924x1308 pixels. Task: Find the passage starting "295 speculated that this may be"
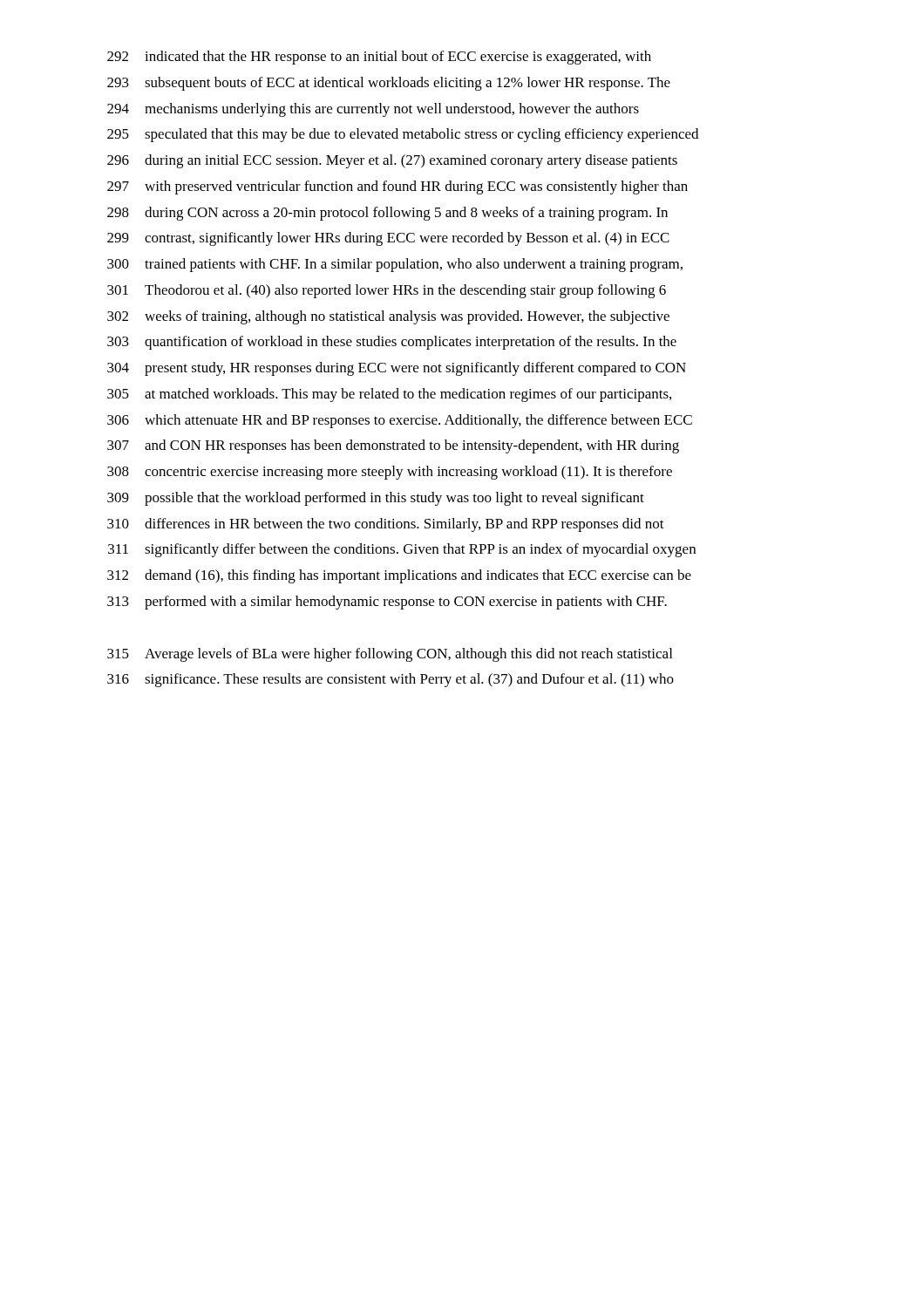471,134
